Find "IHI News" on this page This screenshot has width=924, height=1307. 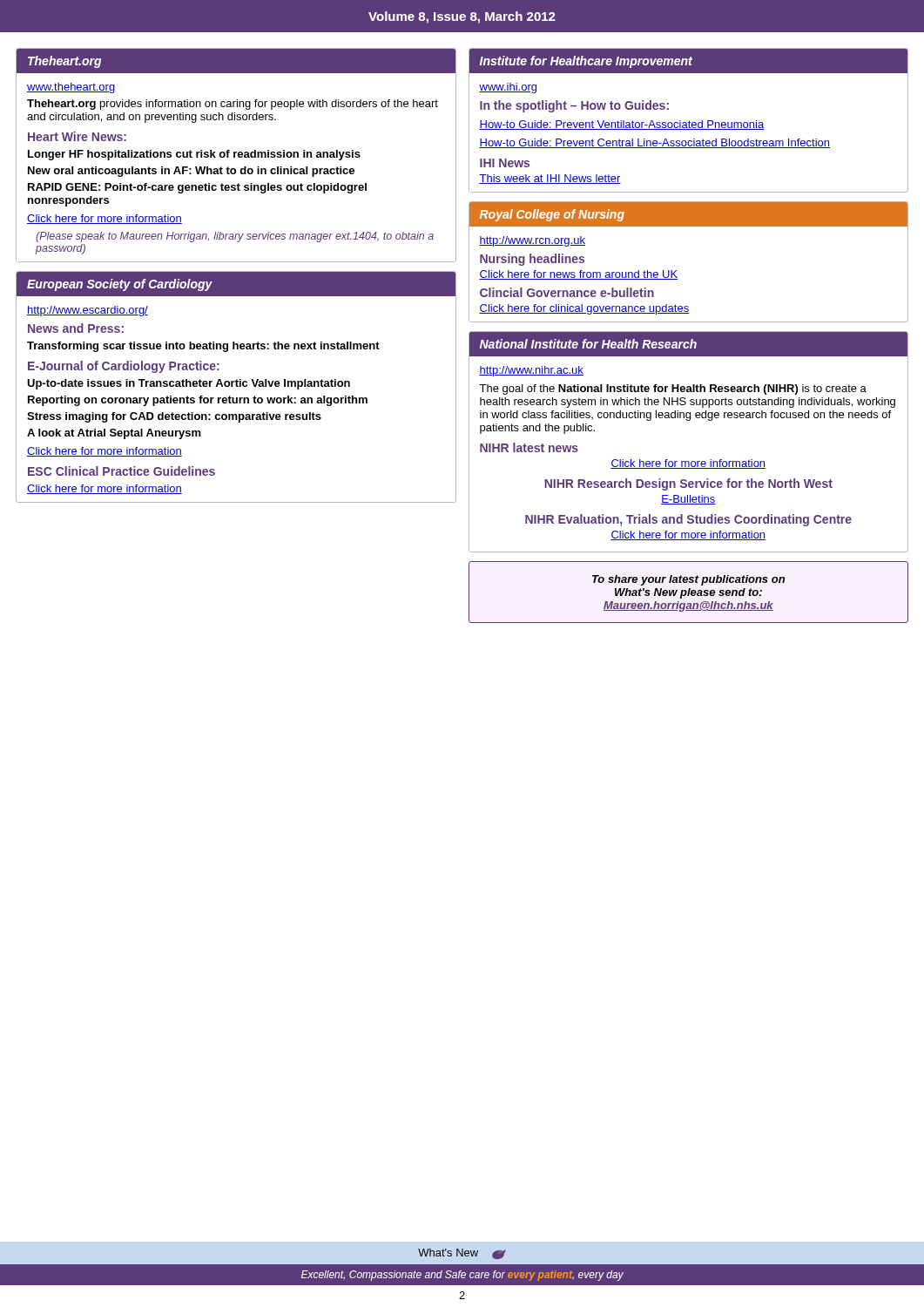click(505, 163)
